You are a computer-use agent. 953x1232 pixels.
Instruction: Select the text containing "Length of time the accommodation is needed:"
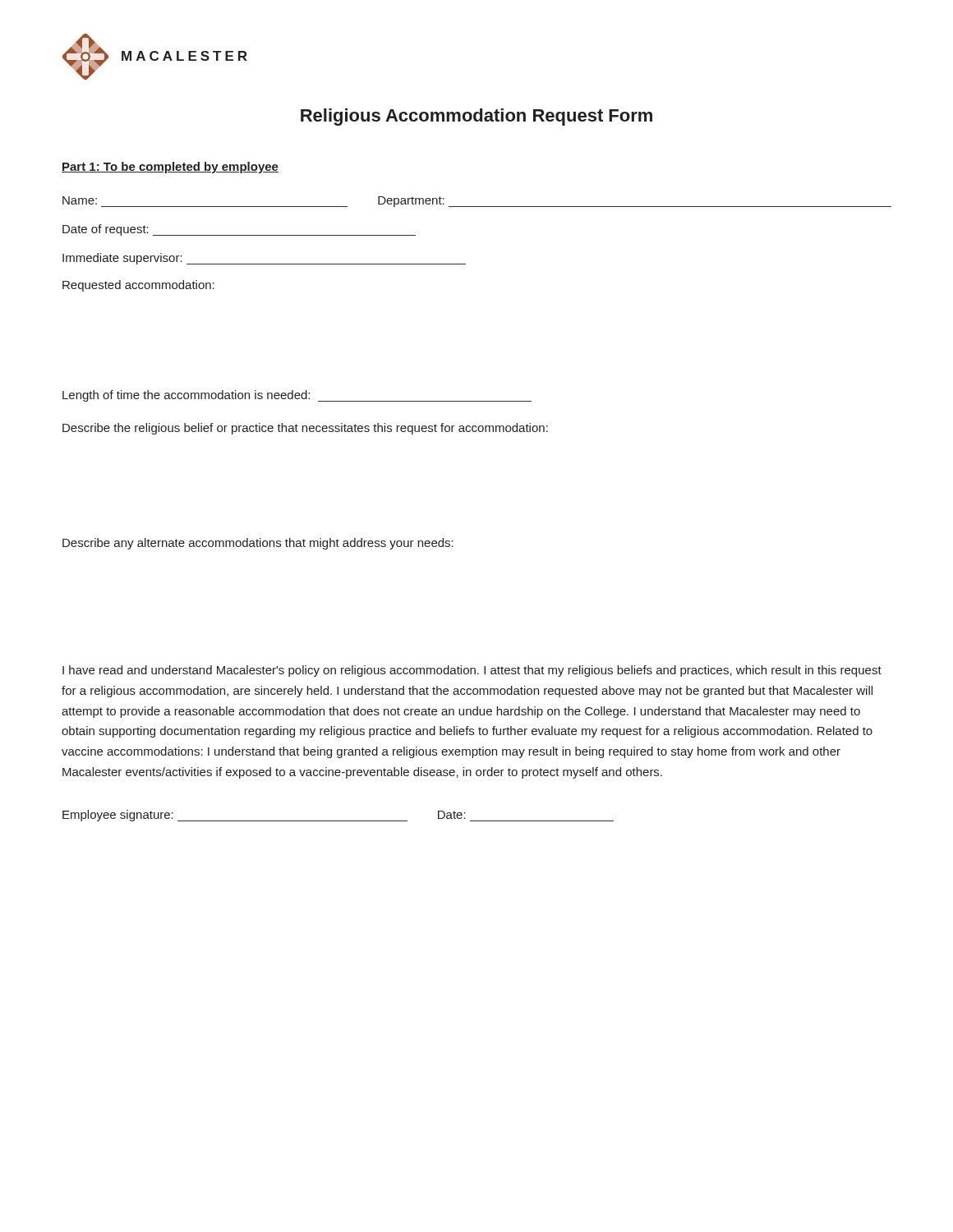[296, 394]
